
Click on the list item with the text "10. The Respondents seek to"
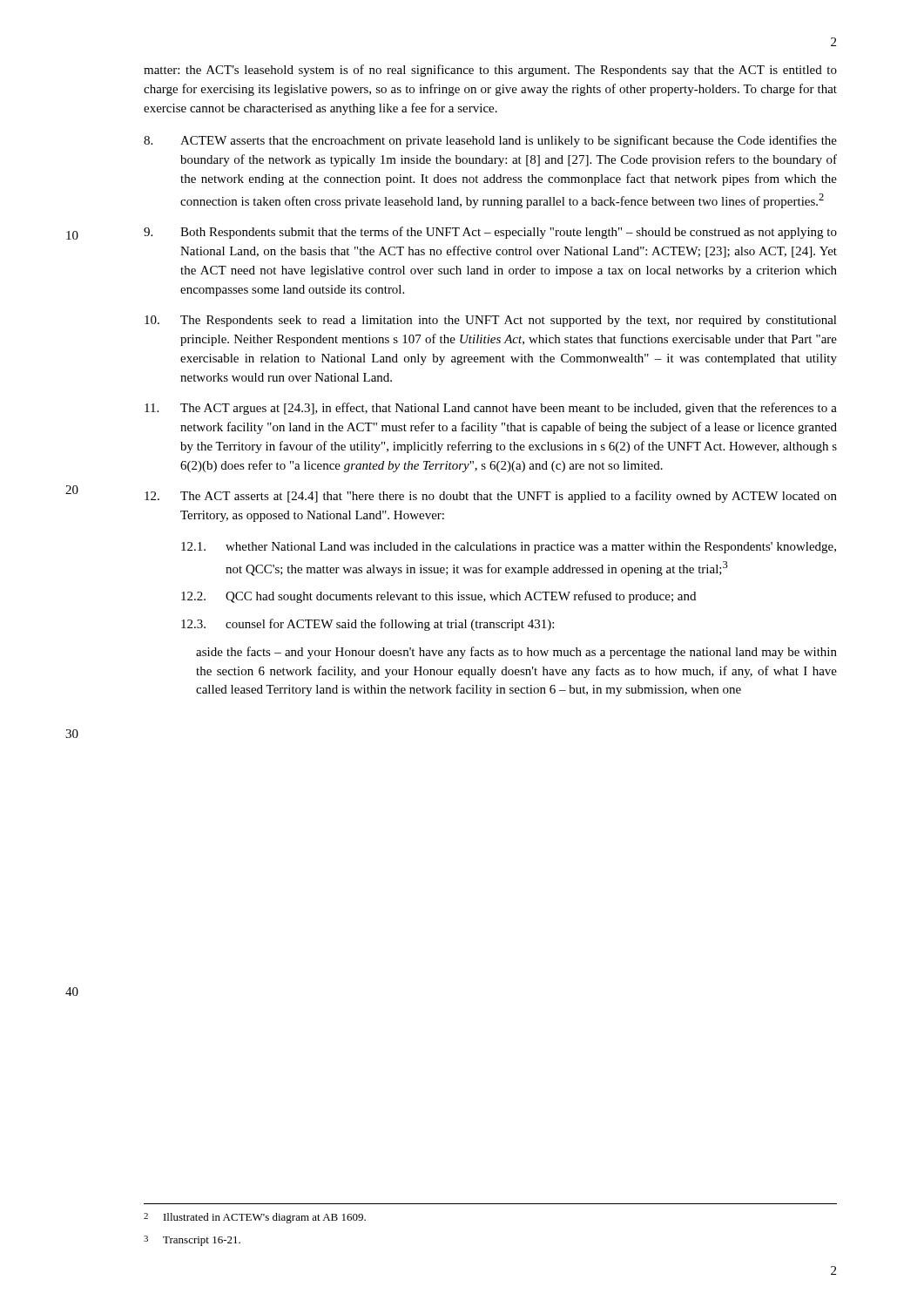[x=490, y=349]
